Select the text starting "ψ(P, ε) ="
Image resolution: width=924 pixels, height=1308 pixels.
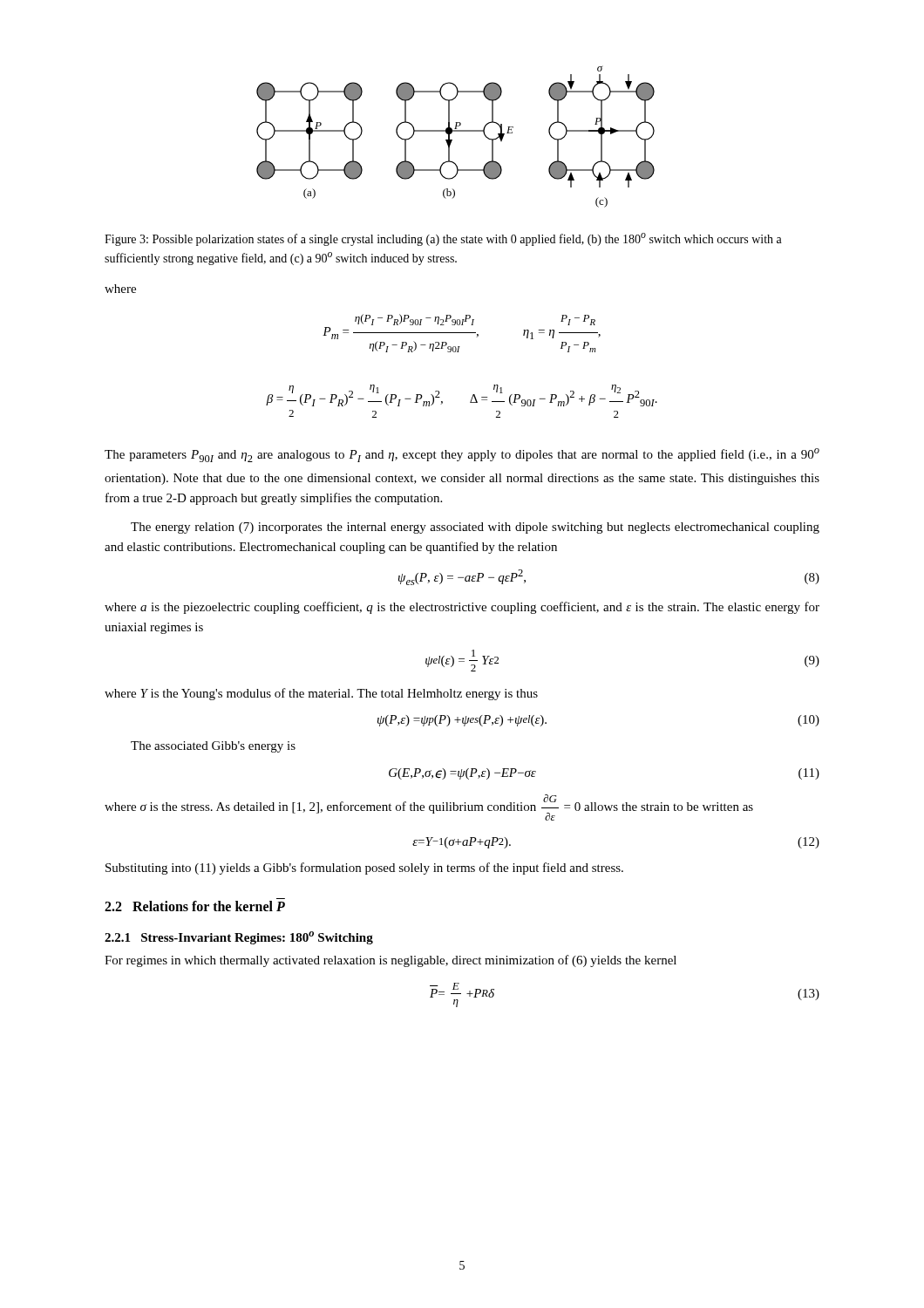point(462,720)
